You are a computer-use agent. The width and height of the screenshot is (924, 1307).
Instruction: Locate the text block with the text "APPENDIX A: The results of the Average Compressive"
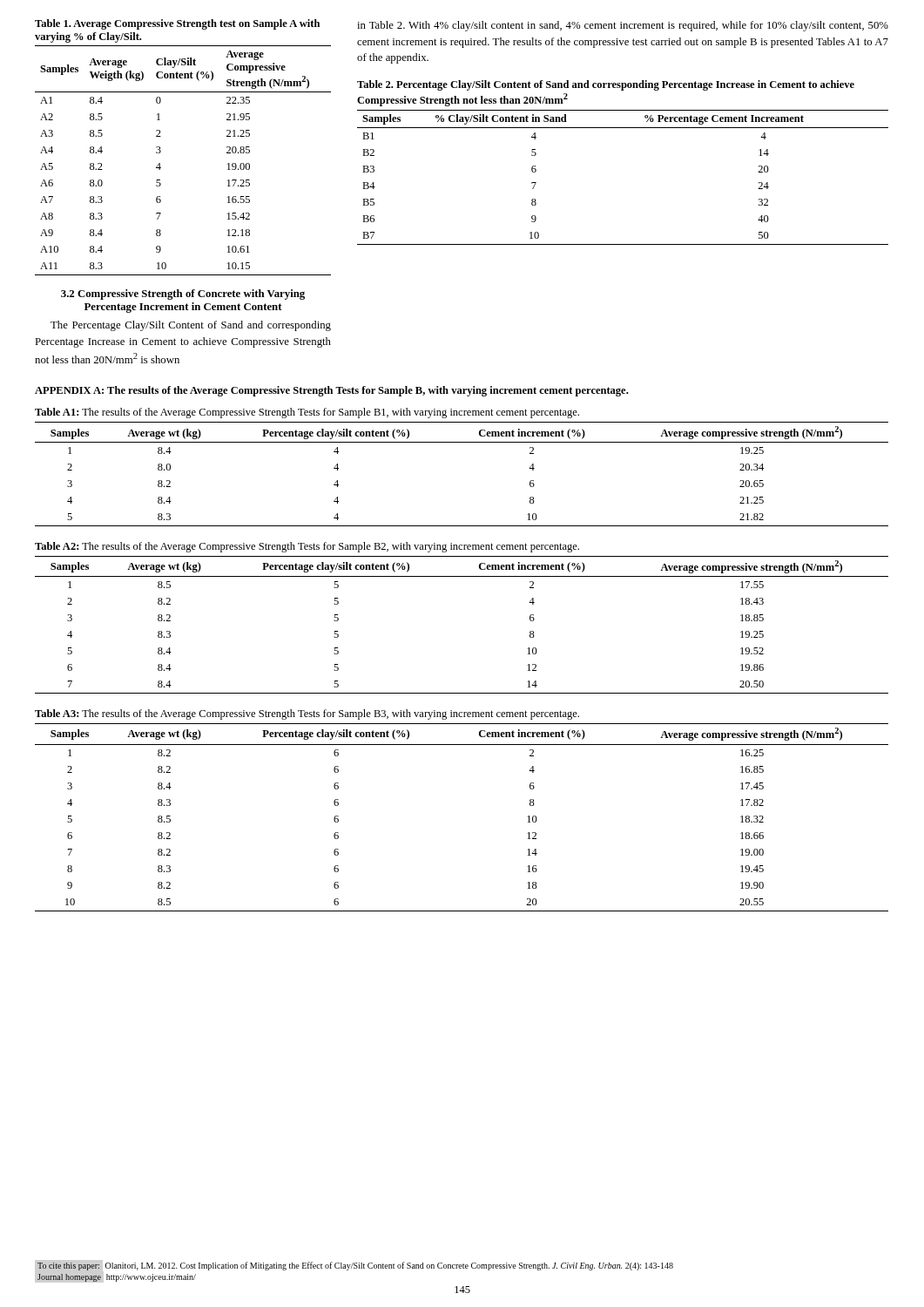tap(332, 390)
